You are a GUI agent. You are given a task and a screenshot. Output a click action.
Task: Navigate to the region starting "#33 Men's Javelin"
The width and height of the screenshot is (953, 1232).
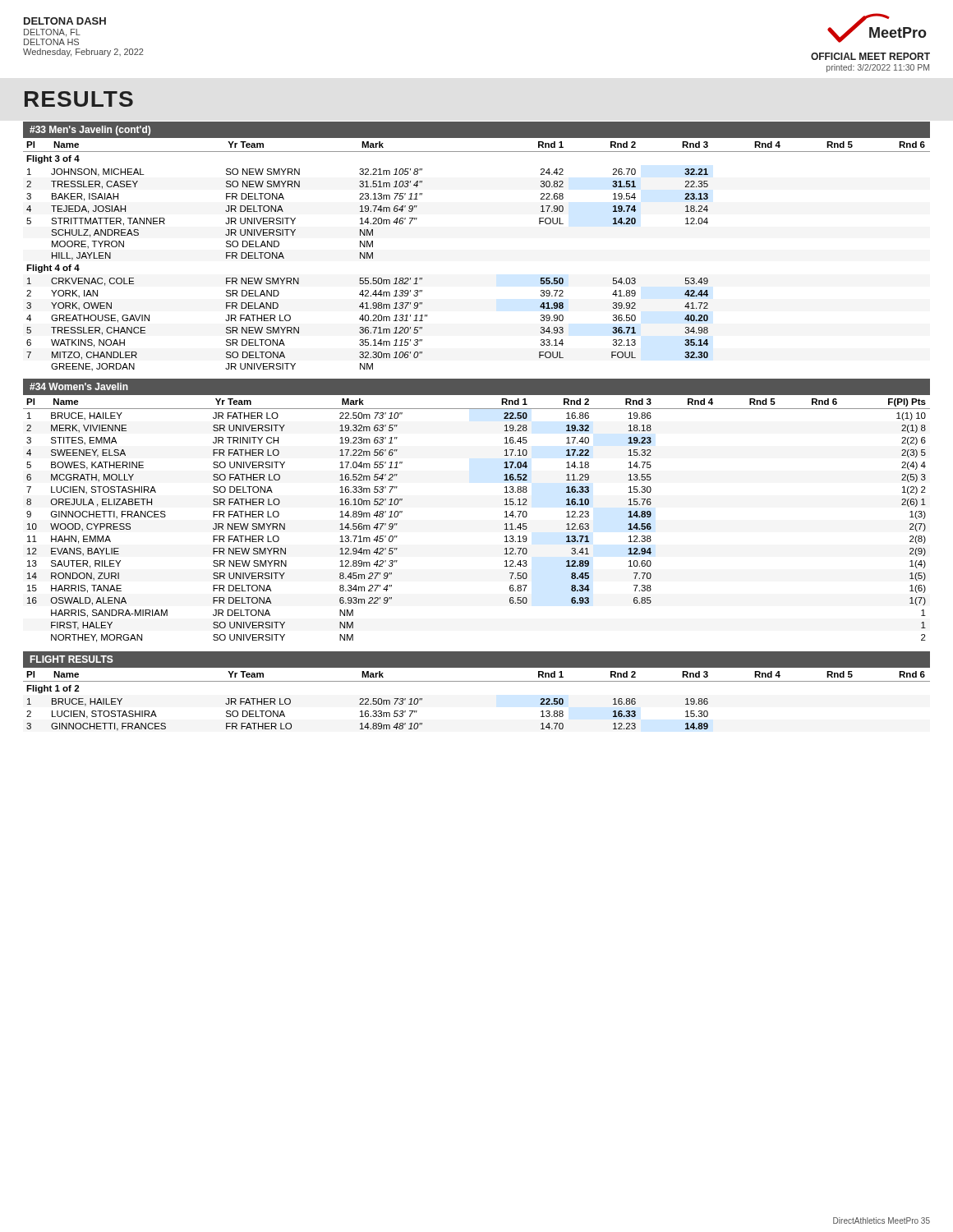(x=90, y=130)
